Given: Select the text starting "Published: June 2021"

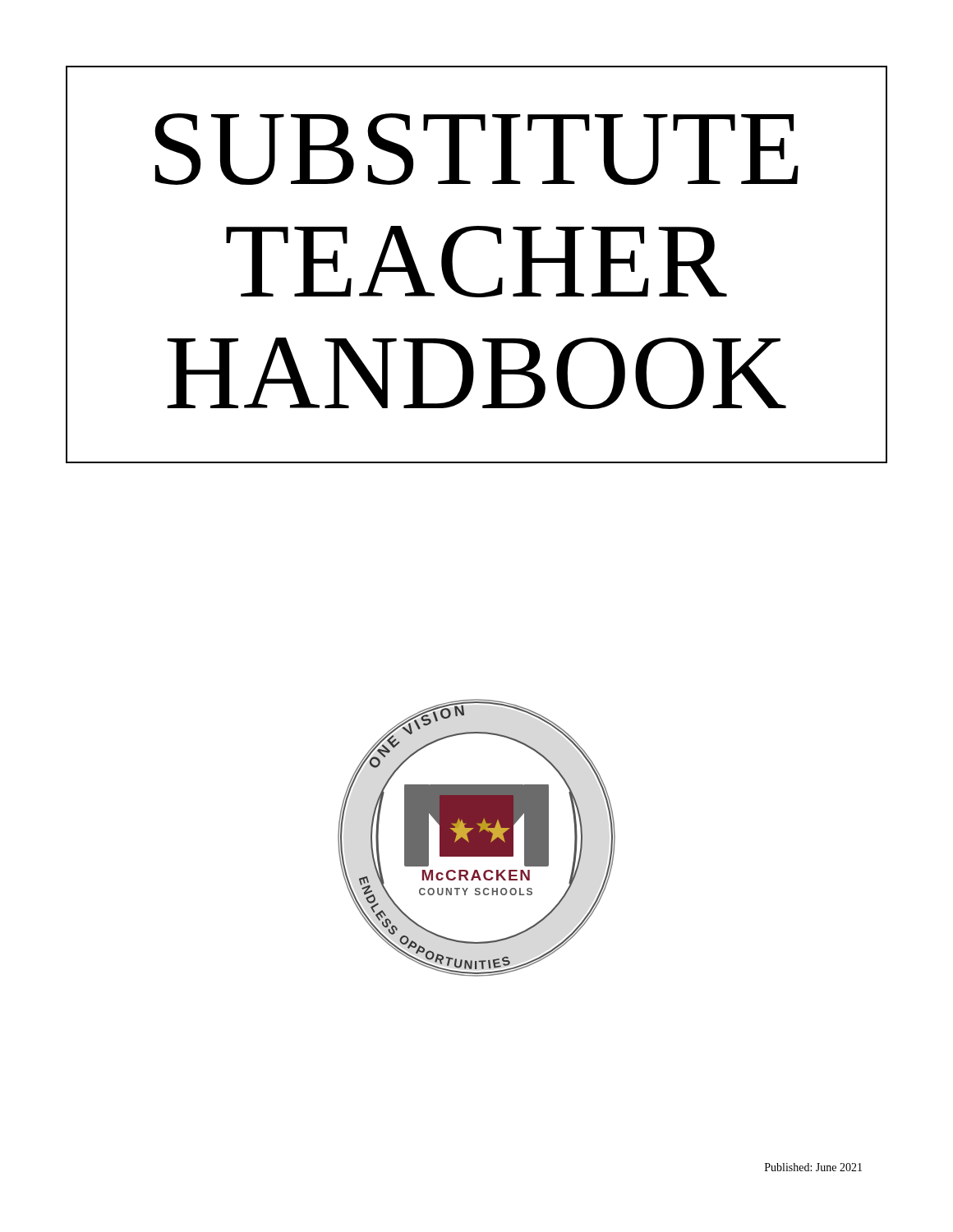Looking at the screenshot, I should (x=813, y=1168).
